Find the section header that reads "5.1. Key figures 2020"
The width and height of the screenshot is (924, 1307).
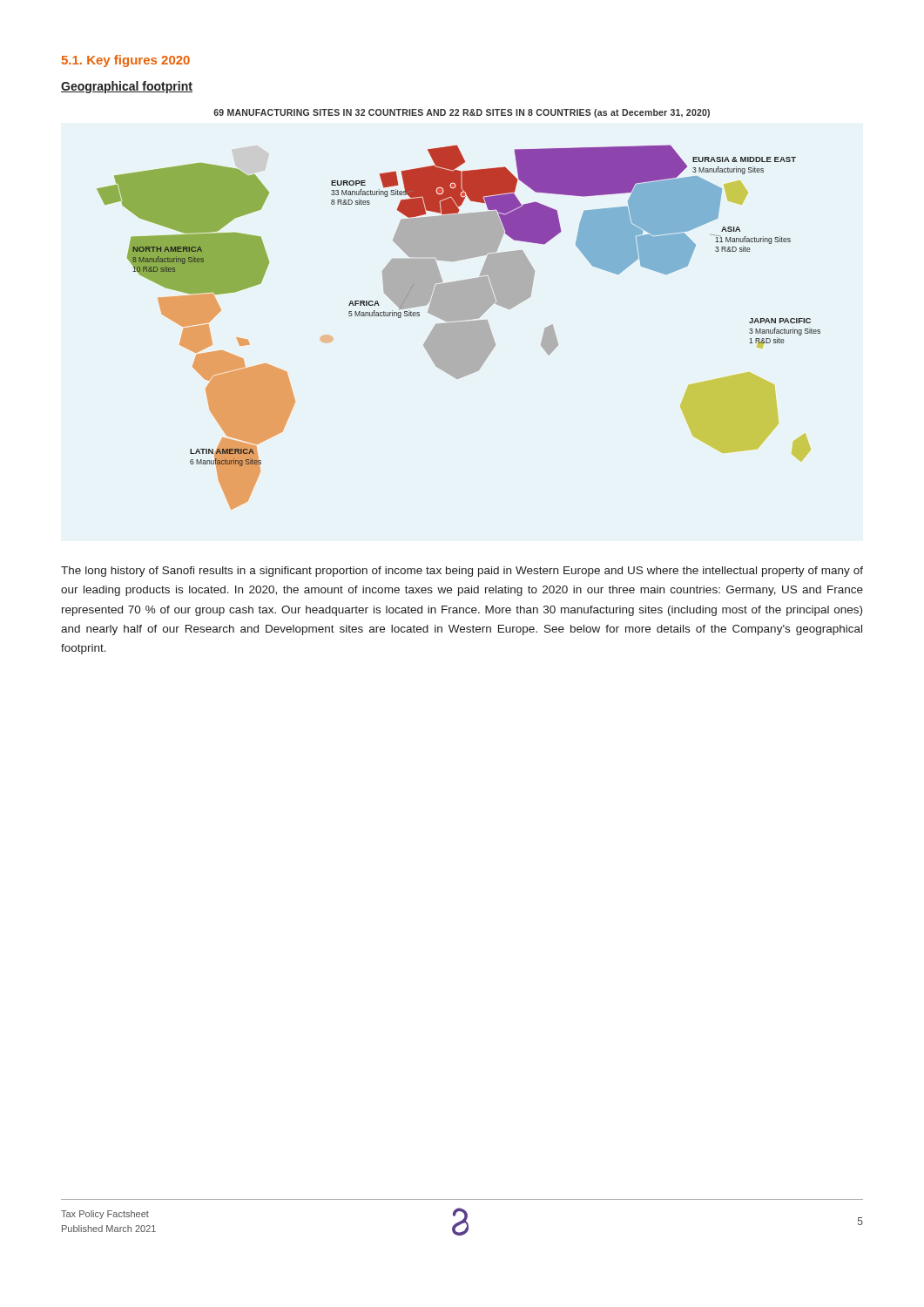point(126,60)
